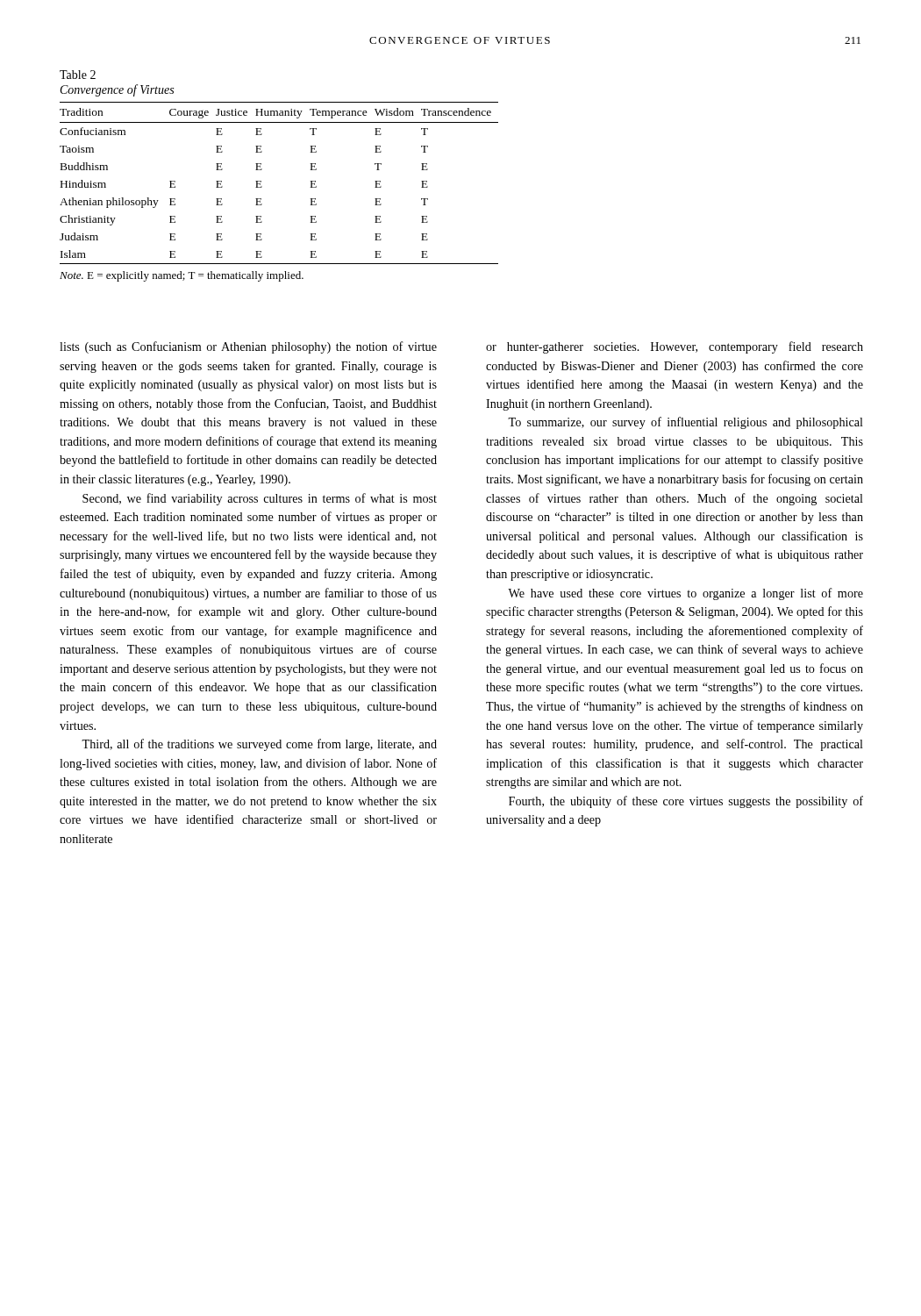Select the caption

click(117, 90)
